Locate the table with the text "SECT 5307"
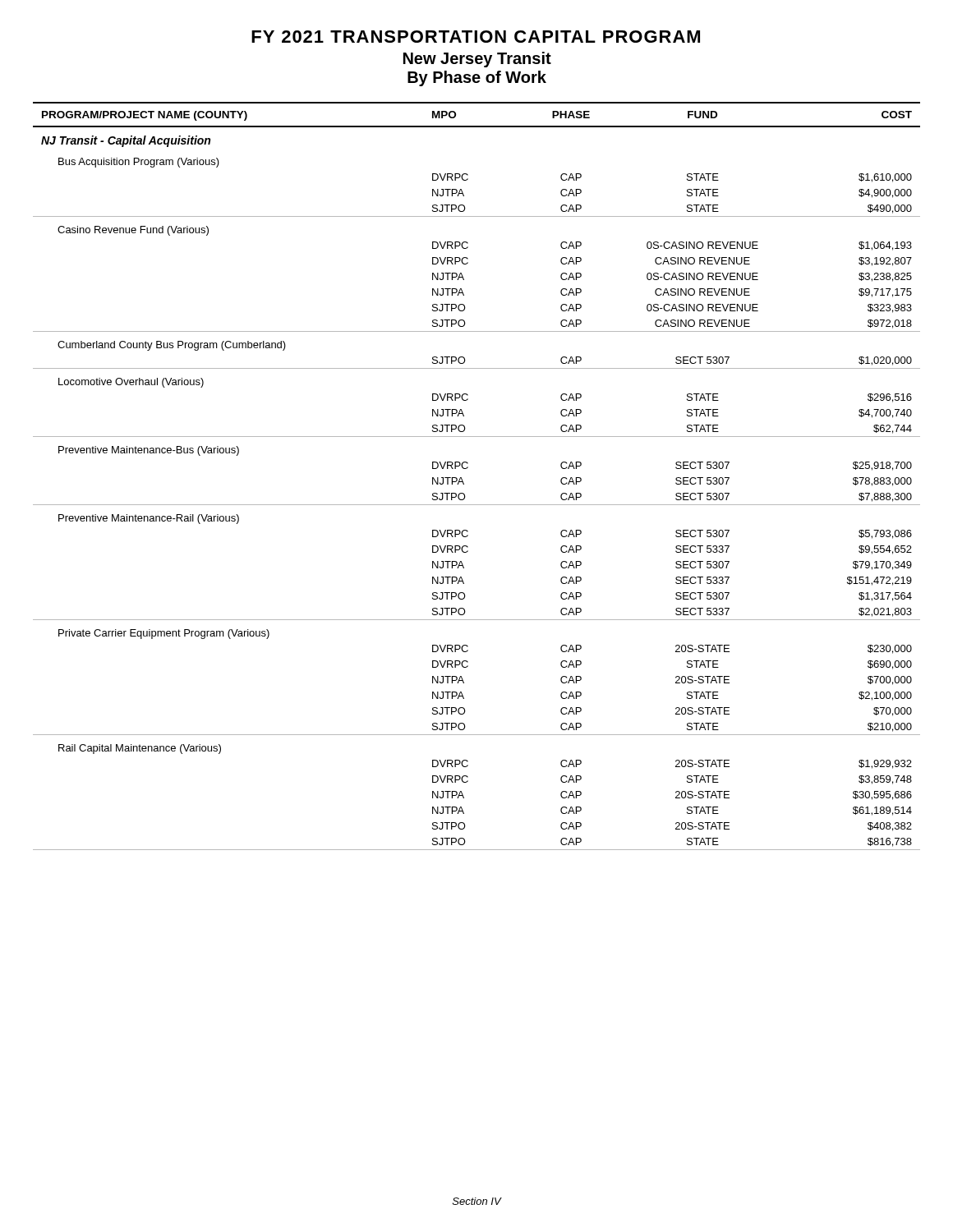This screenshot has width=953, height=1232. click(476, 476)
